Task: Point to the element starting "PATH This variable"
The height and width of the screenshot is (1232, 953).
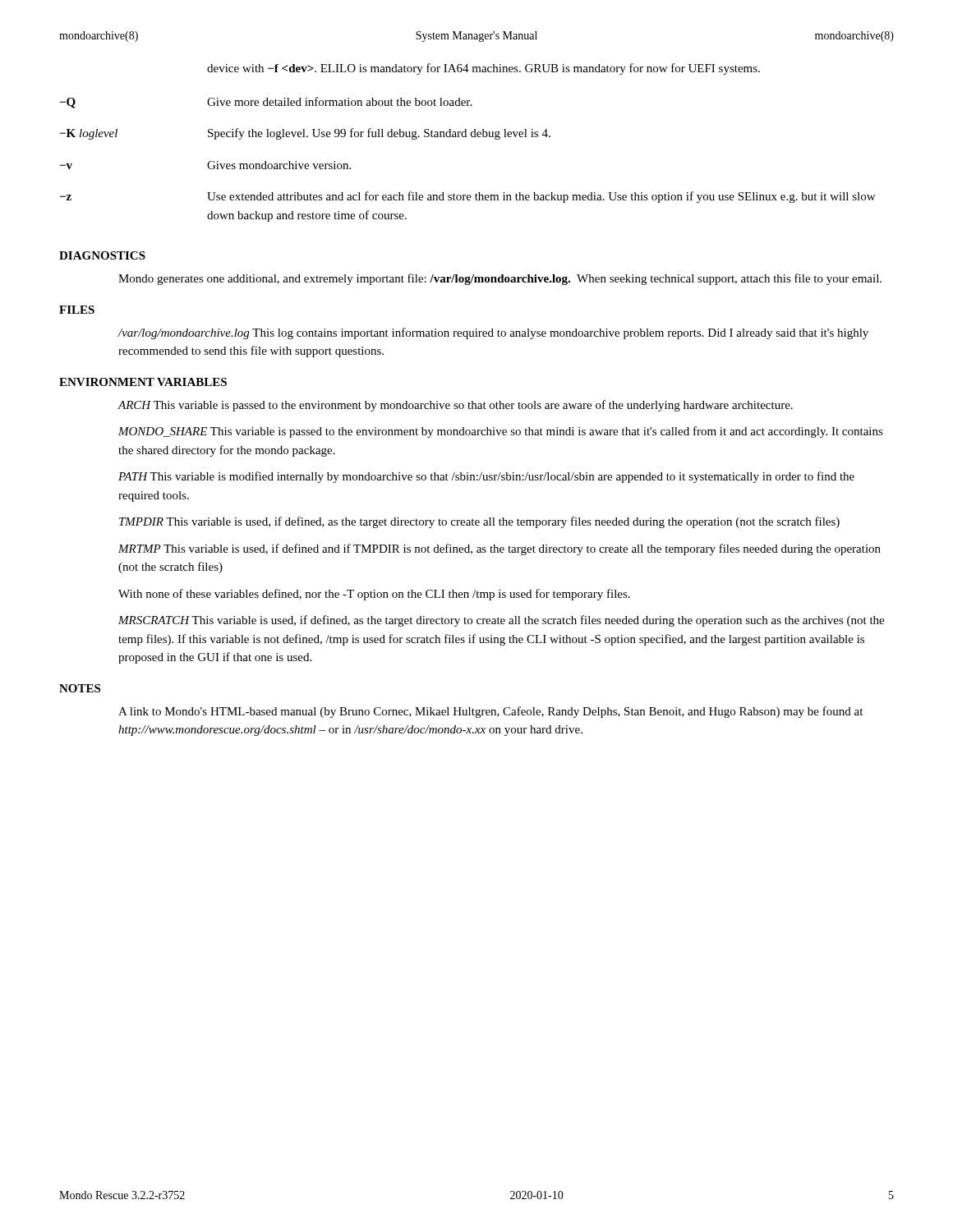Action: pyautogui.click(x=486, y=486)
